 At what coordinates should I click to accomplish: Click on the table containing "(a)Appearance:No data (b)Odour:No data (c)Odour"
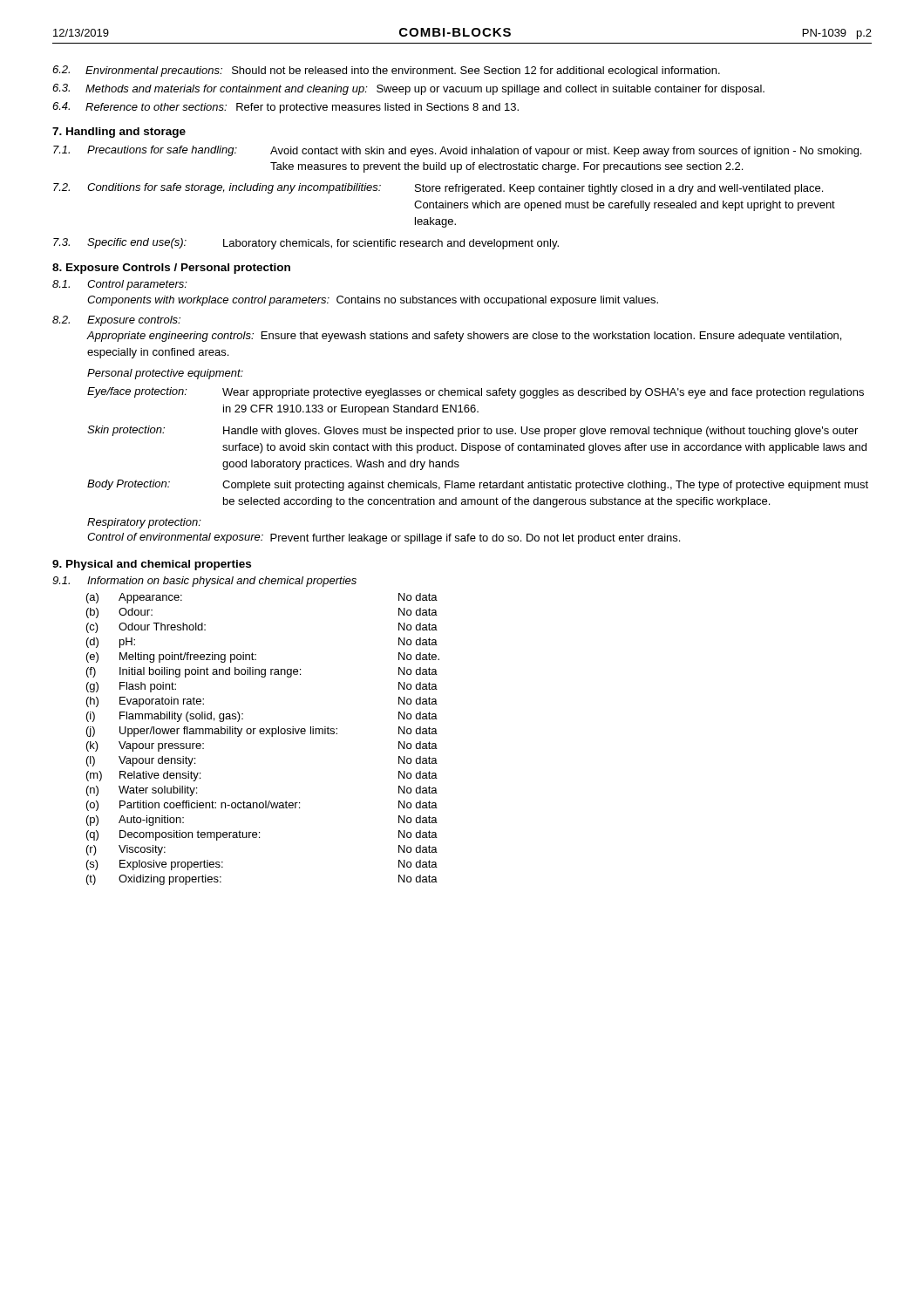pyautogui.click(x=479, y=738)
